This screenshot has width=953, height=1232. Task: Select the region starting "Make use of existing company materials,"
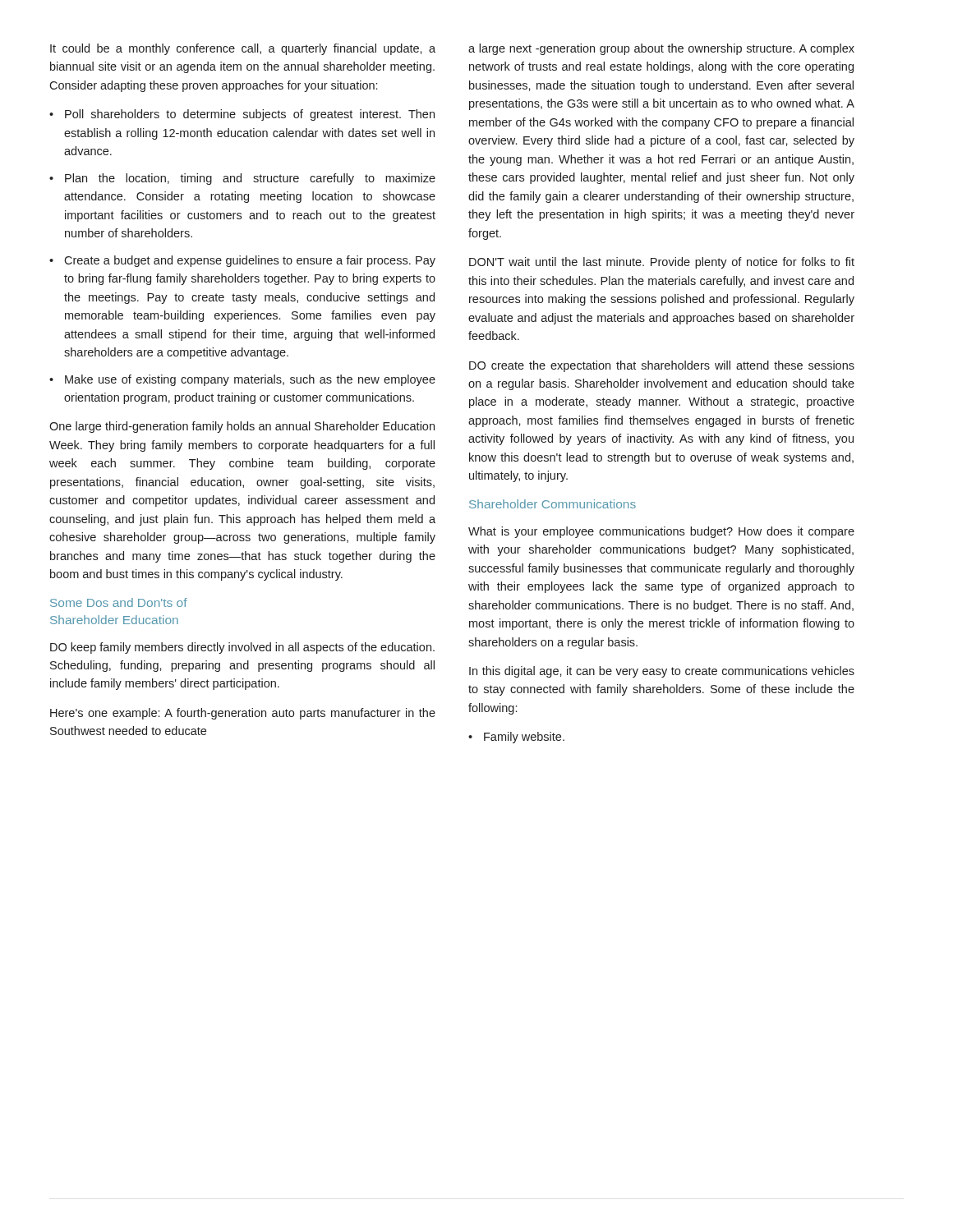point(250,388)
